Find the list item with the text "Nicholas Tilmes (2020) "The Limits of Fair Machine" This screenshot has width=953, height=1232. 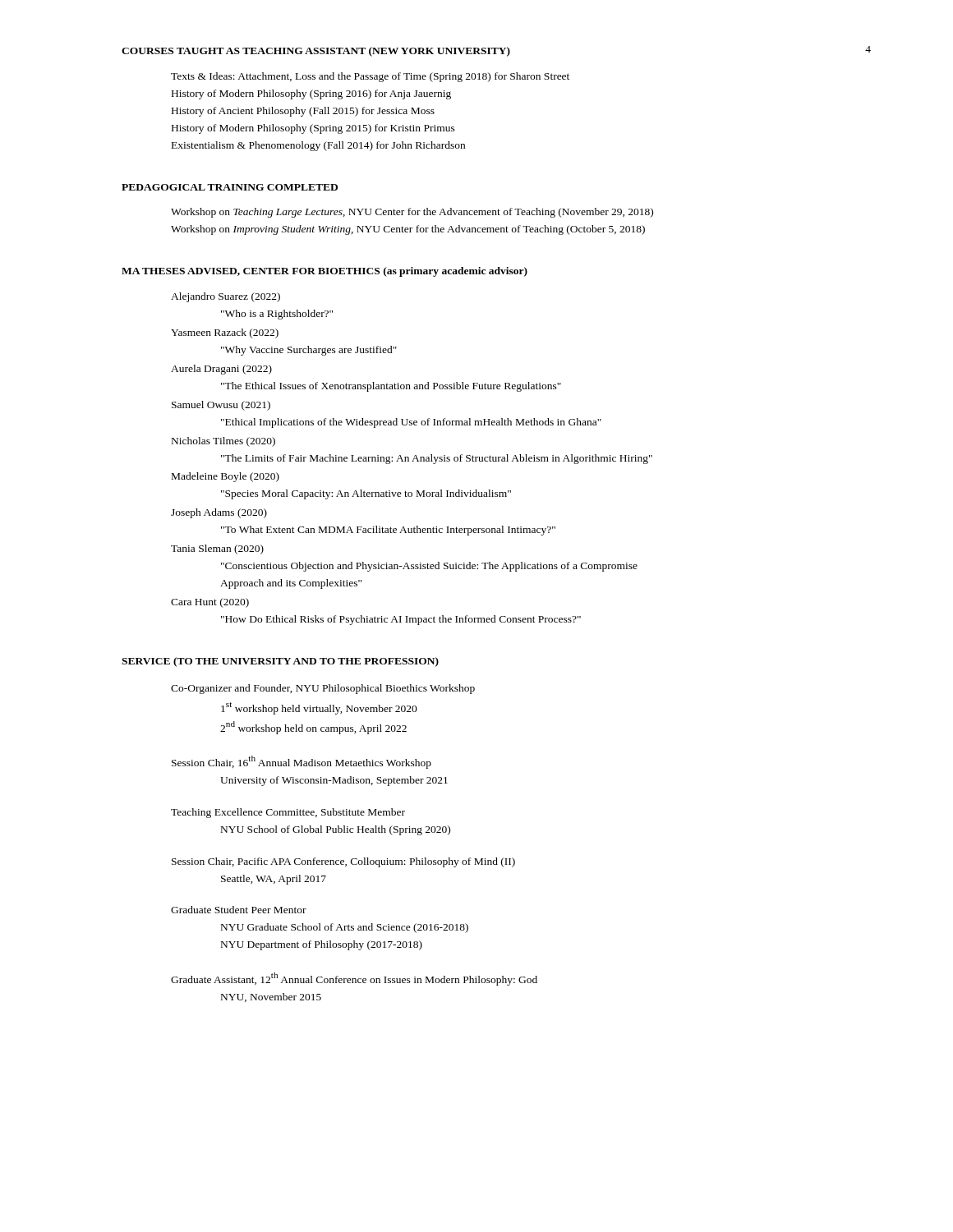[x=483, y=450]
